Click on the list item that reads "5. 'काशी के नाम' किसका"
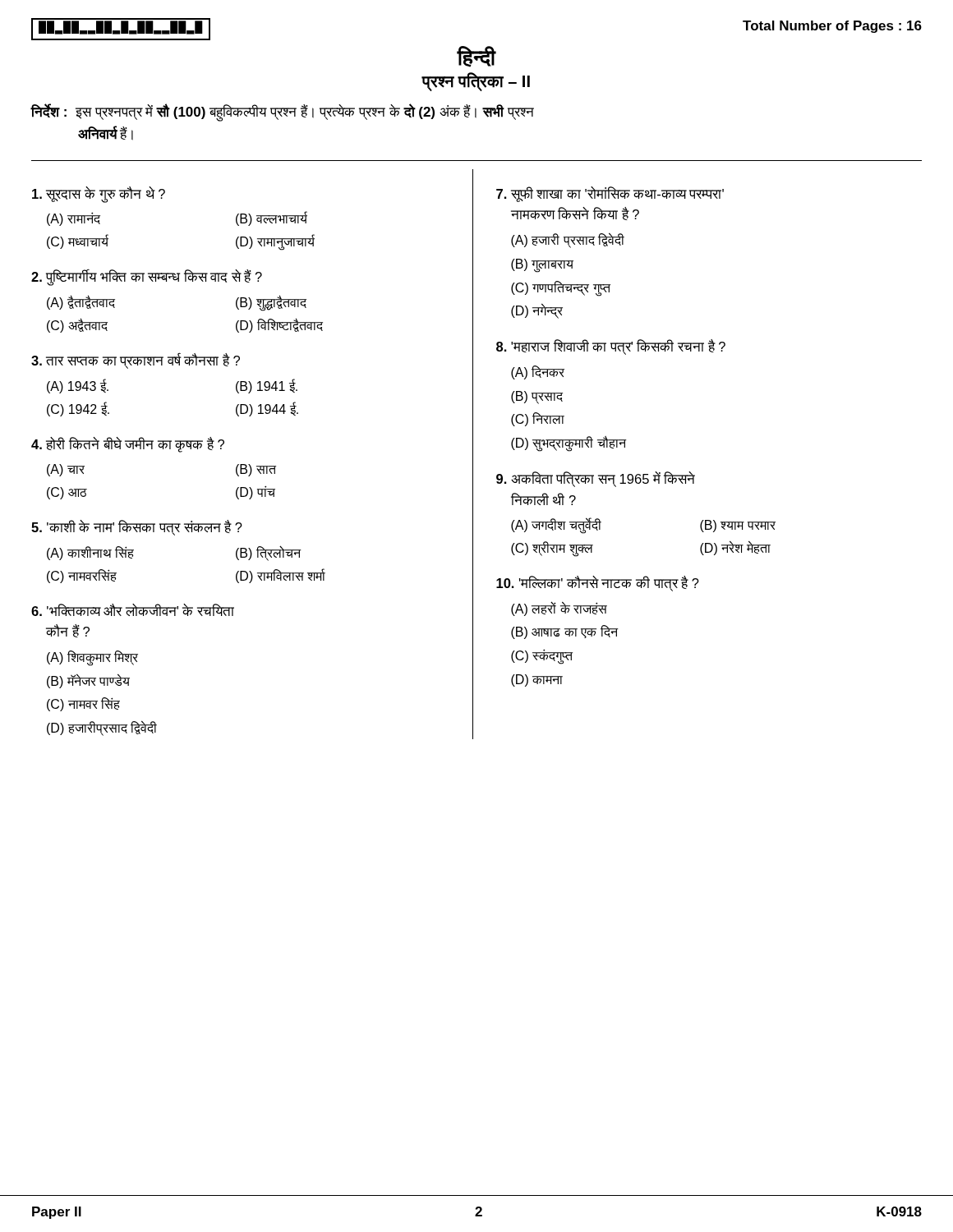The height and width of the screenshot is (1232, 953). 244,553
